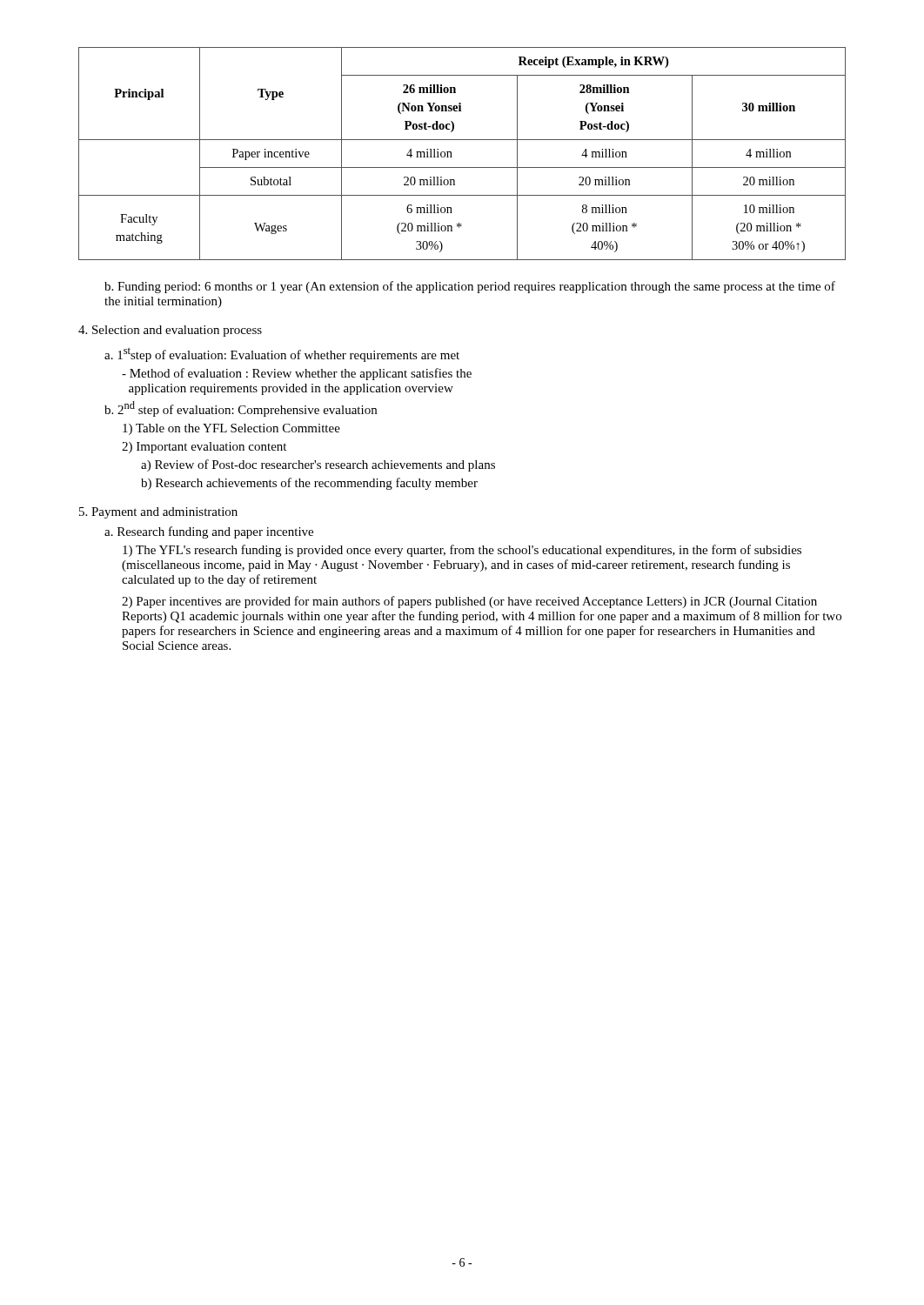
Task: Click on the list item with the text "1) Table on the YFL Selection Committee"
Action: coord(231,428)
